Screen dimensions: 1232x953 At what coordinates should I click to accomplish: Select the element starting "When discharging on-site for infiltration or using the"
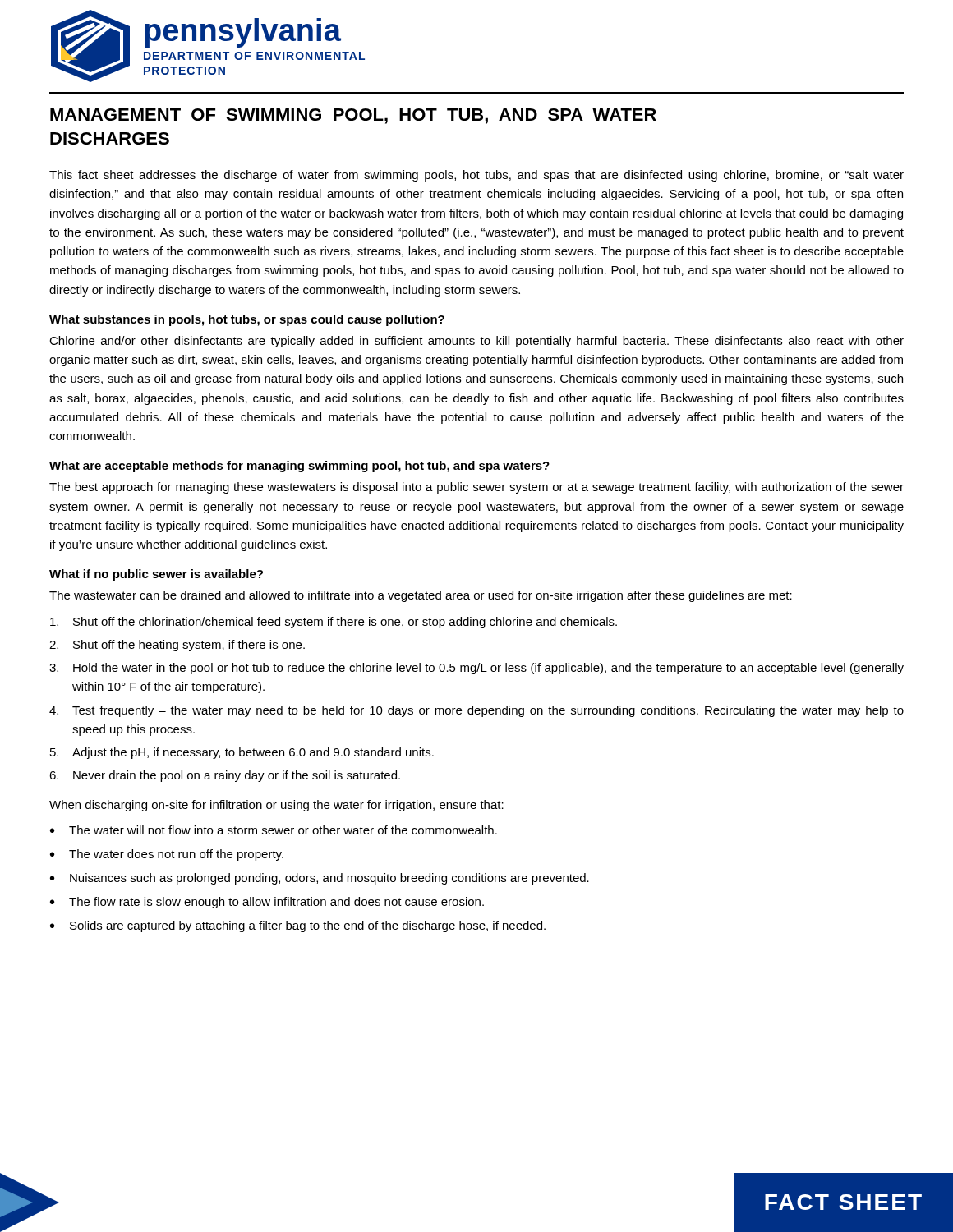(277, 804)
